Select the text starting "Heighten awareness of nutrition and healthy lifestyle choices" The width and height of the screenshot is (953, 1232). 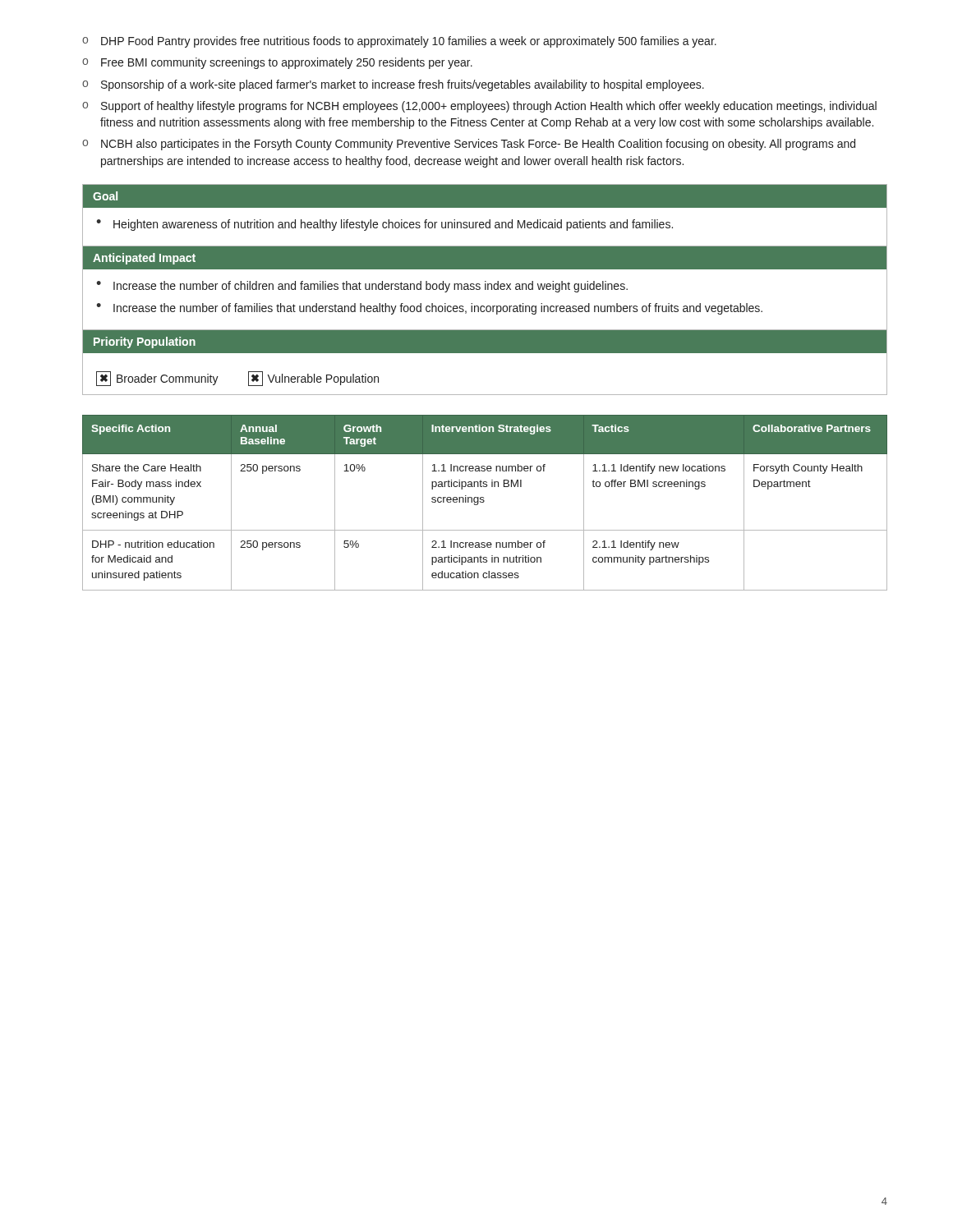click(393, 224)
